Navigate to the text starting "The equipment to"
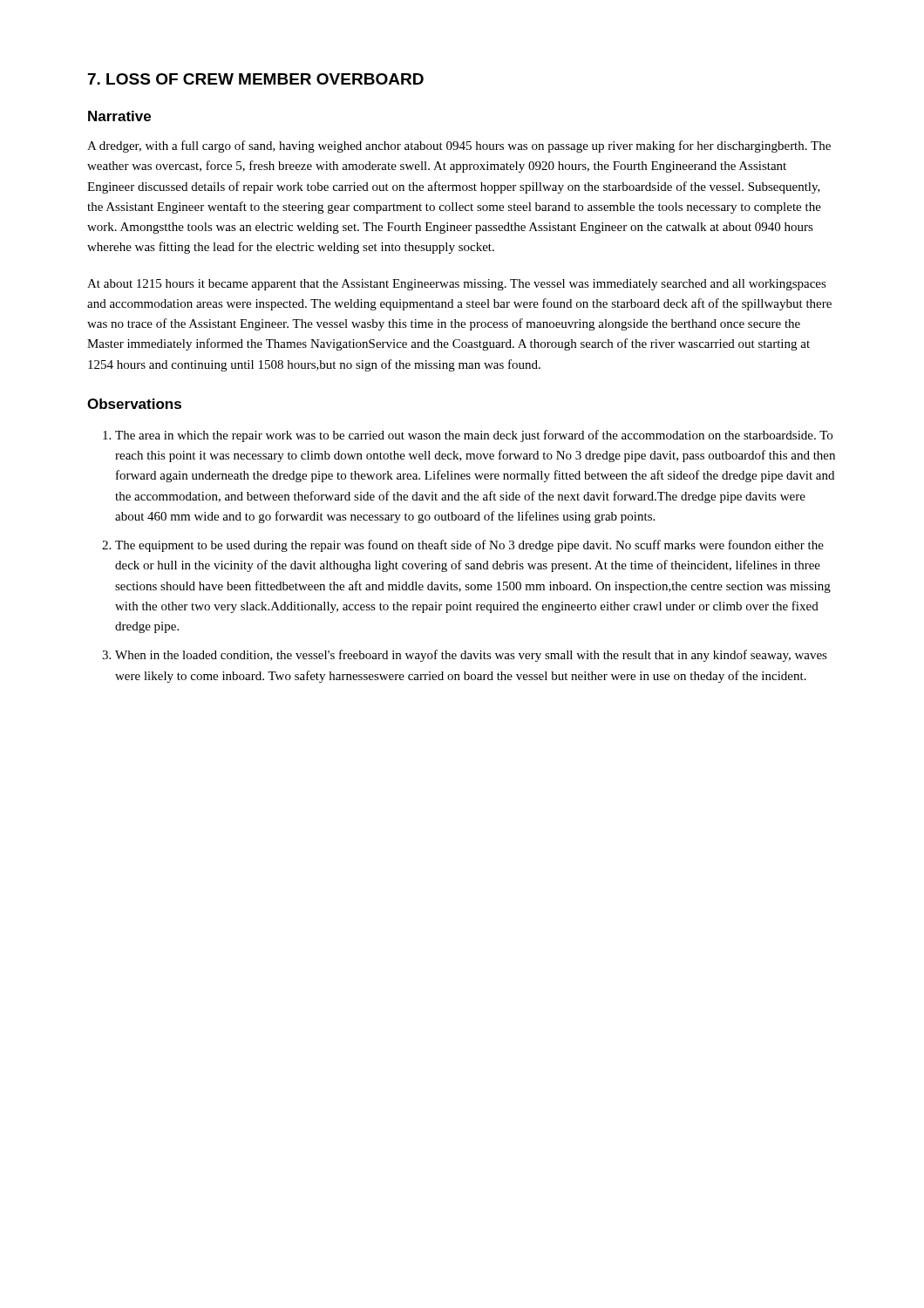 click(473, 586)
